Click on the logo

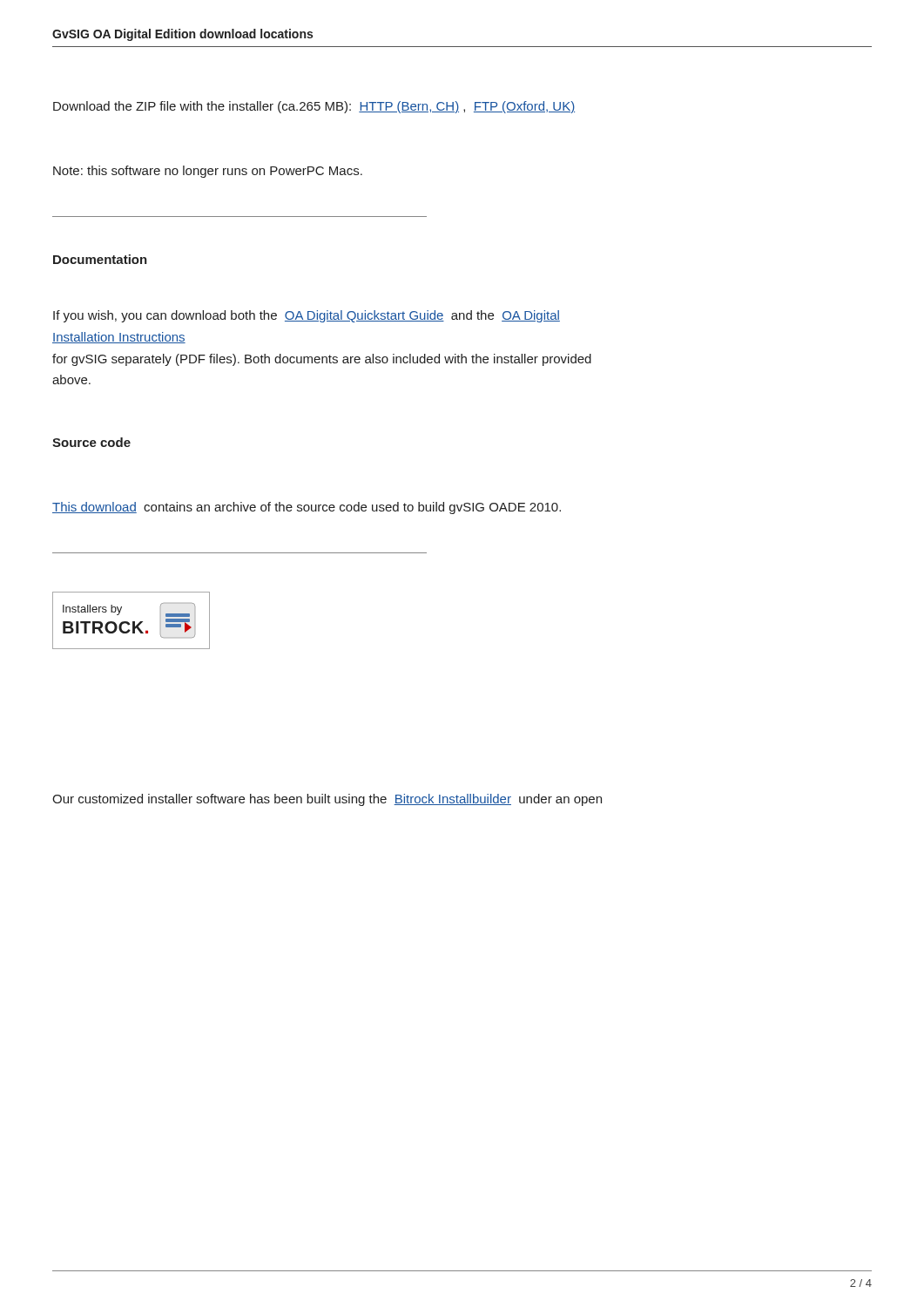tap(131, 620)
